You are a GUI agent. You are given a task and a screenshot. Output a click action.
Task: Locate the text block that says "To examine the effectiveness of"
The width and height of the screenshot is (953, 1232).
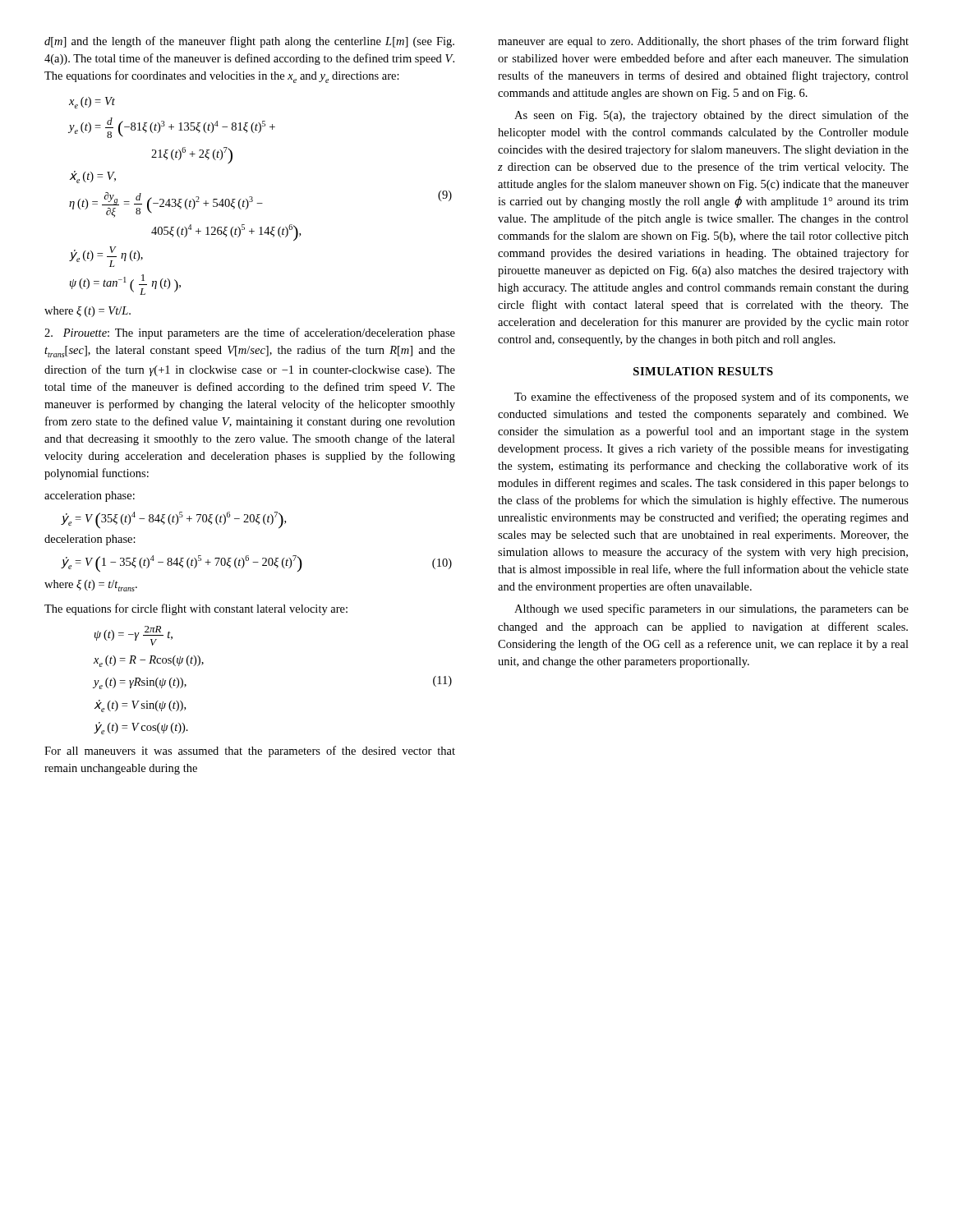(703, 529)
